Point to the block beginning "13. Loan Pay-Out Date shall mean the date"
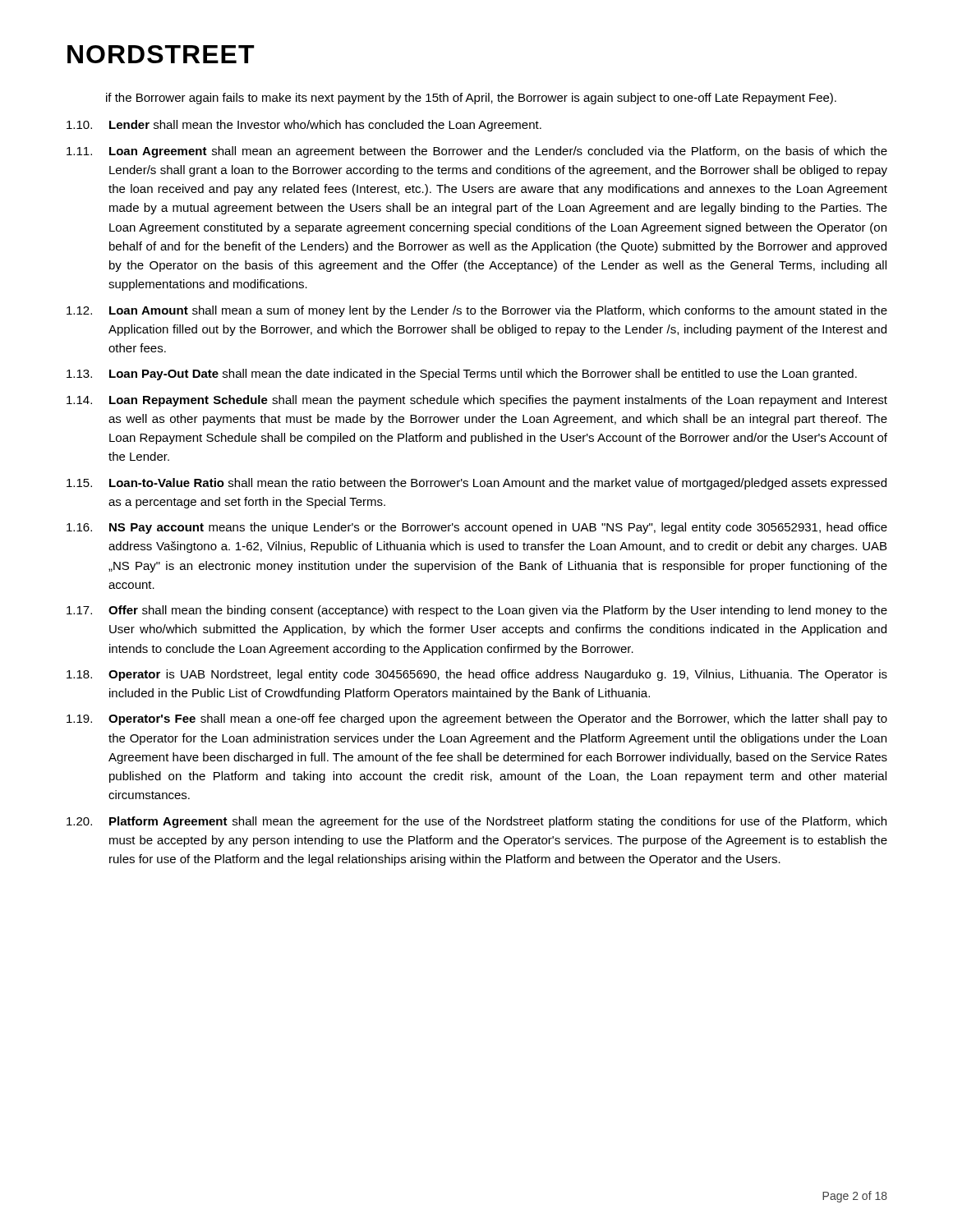Screen dimensions: 1232x953 (x=476, y=374)
